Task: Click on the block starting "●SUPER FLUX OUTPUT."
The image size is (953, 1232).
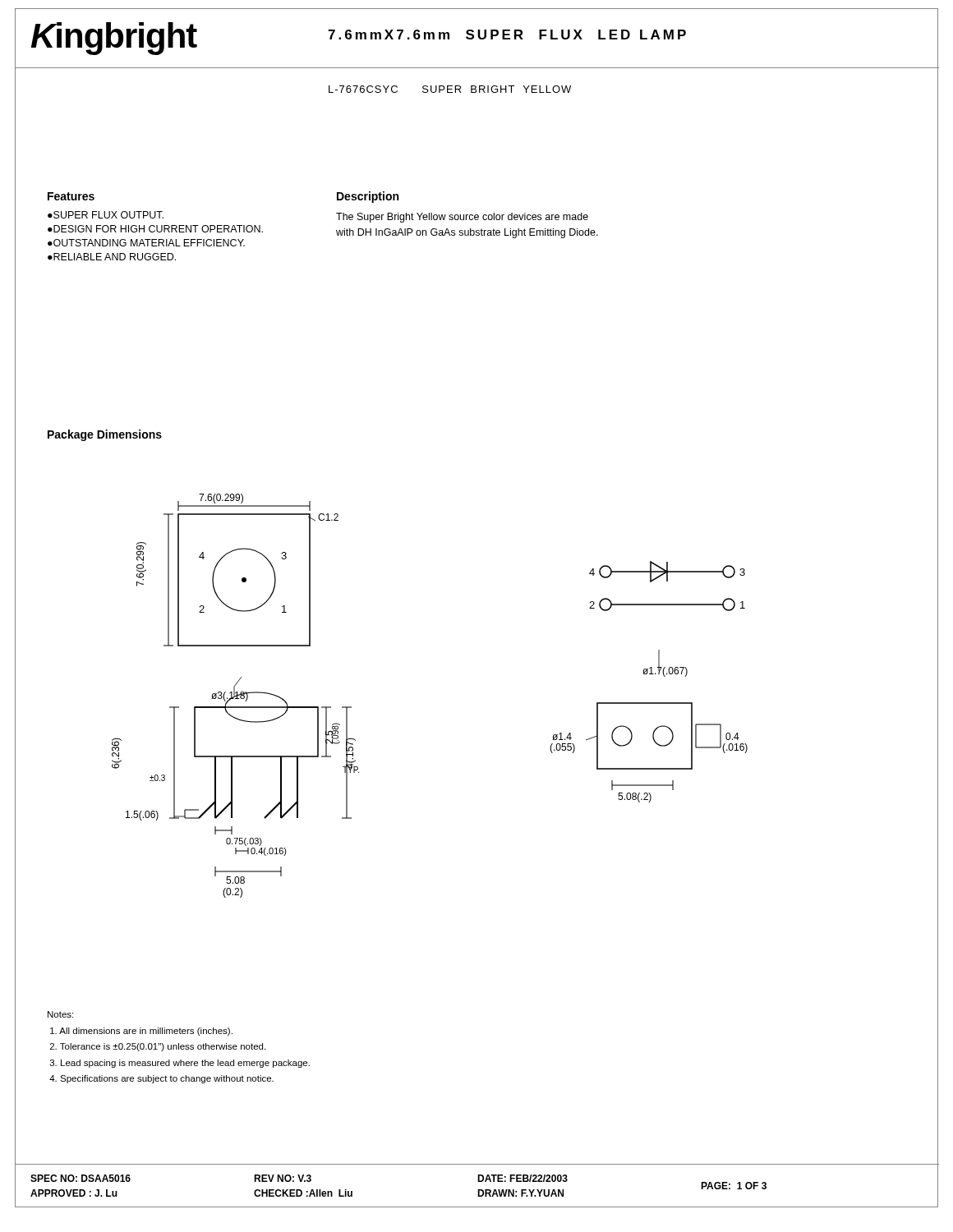Action: click(106, 215)
